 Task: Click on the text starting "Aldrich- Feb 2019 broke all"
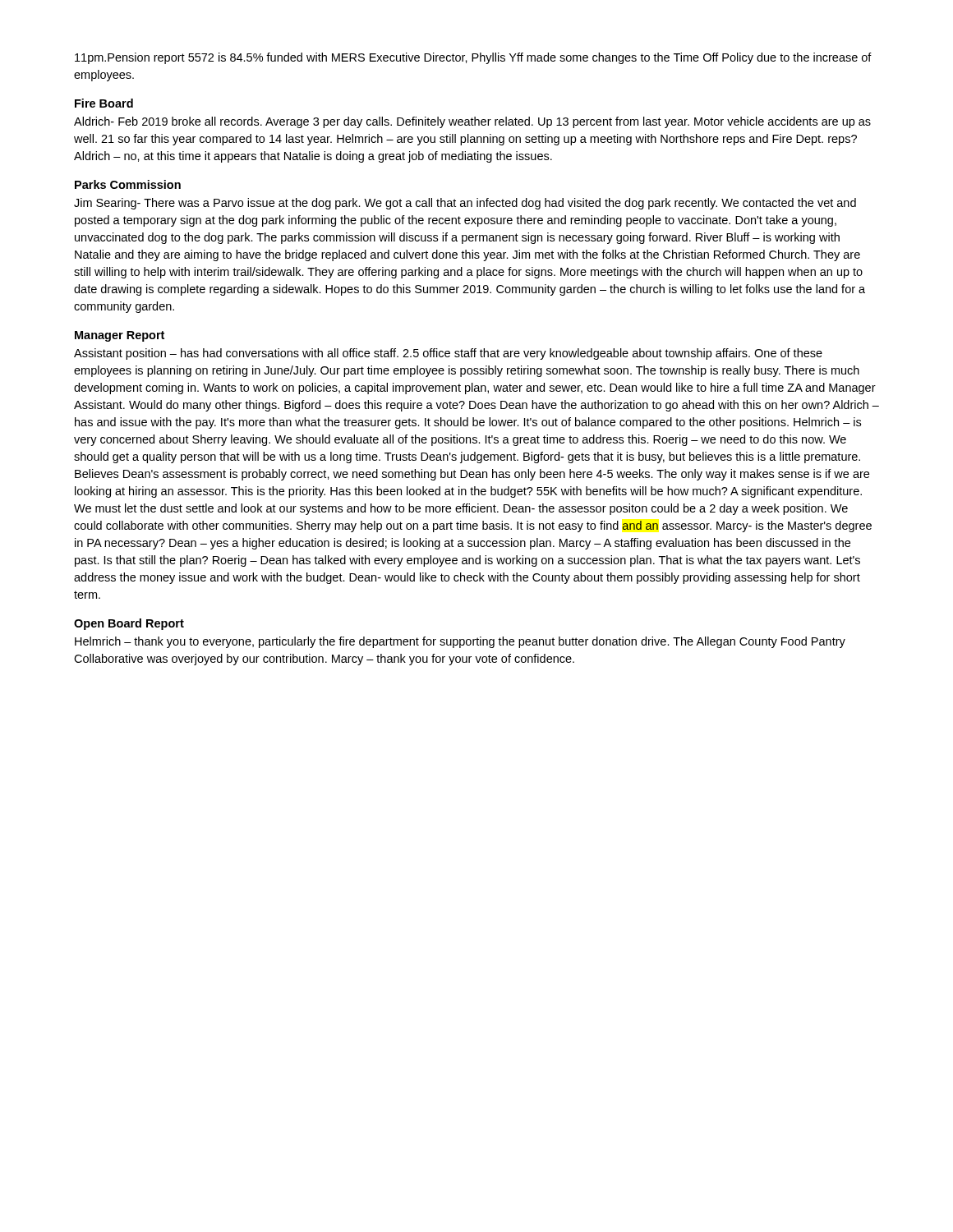click(476, 139)
